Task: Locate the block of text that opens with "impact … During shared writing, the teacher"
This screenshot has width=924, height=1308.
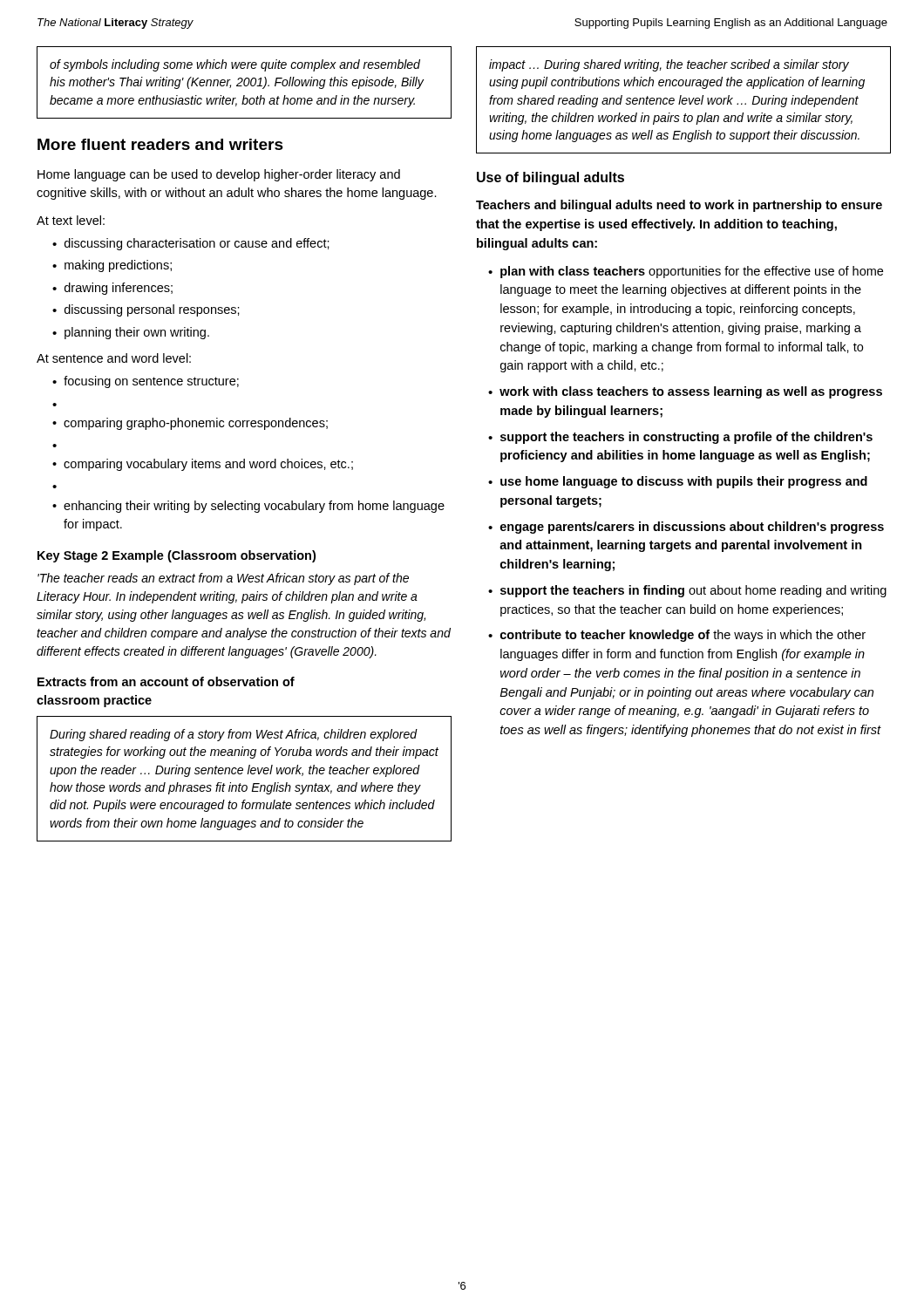Action: click(x=677, y=100)
